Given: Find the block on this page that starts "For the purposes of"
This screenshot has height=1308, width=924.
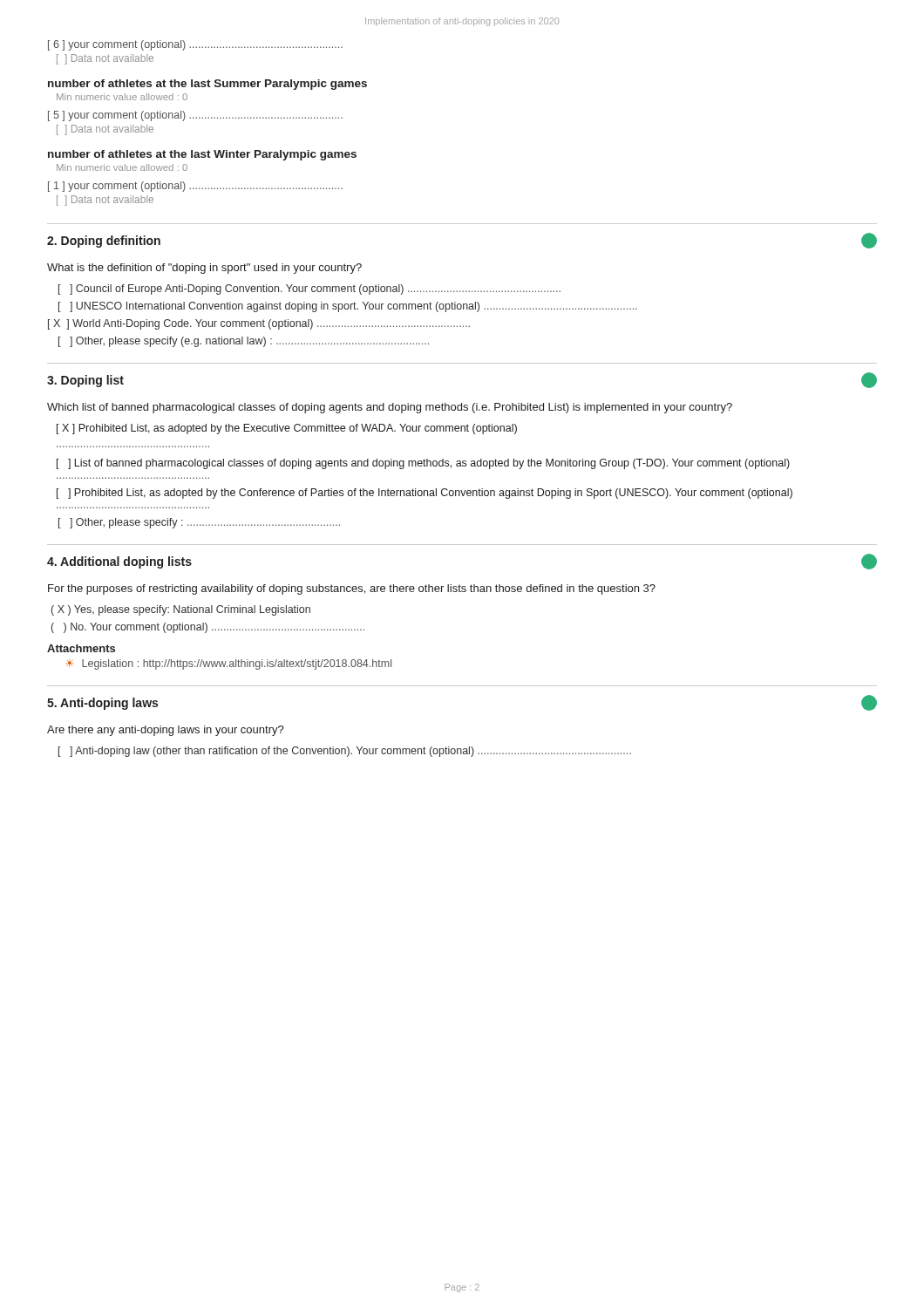Looking at the screenshot, I should coord(351,588).
